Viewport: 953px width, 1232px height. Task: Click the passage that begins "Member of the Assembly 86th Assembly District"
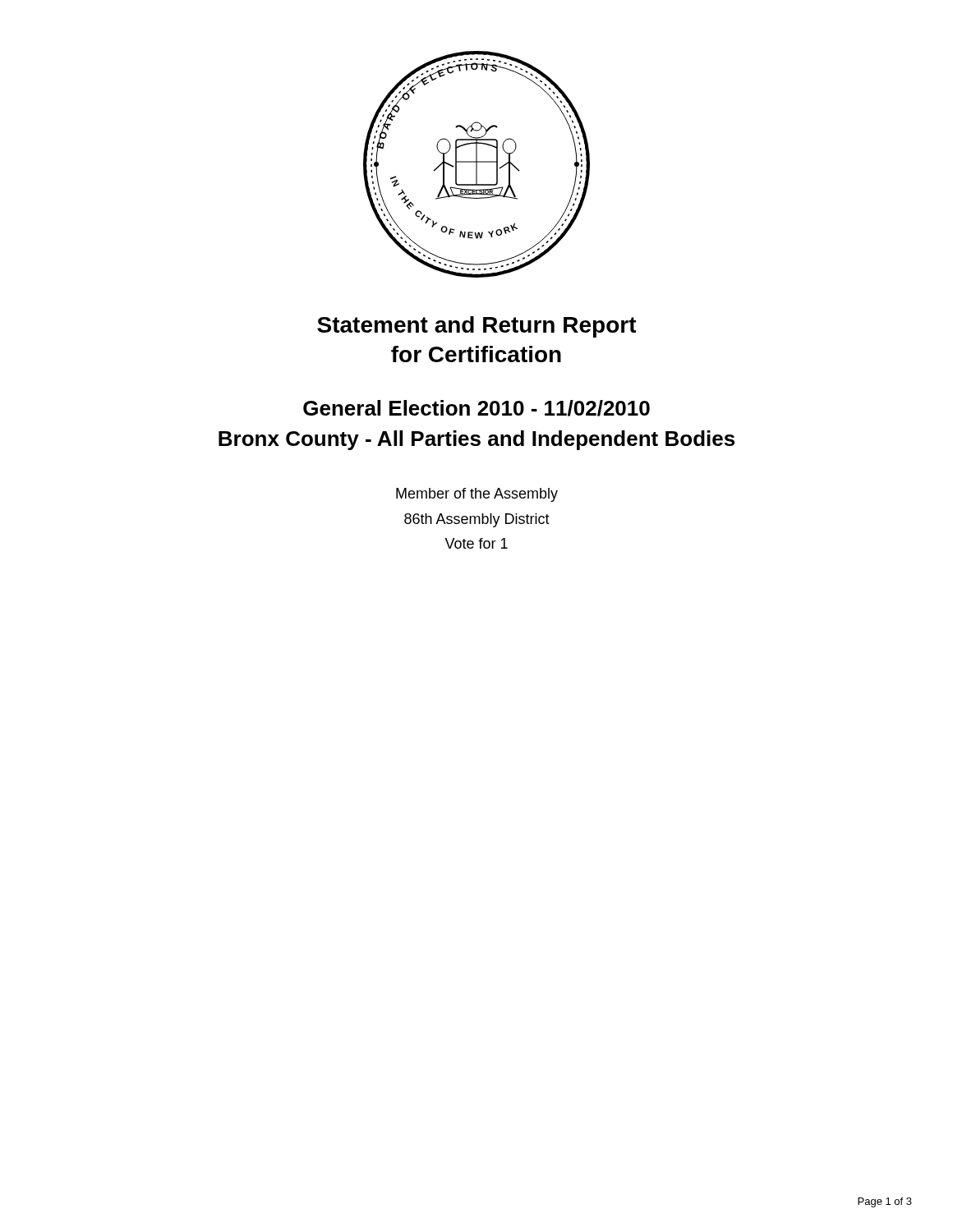[x=476, y=519]
